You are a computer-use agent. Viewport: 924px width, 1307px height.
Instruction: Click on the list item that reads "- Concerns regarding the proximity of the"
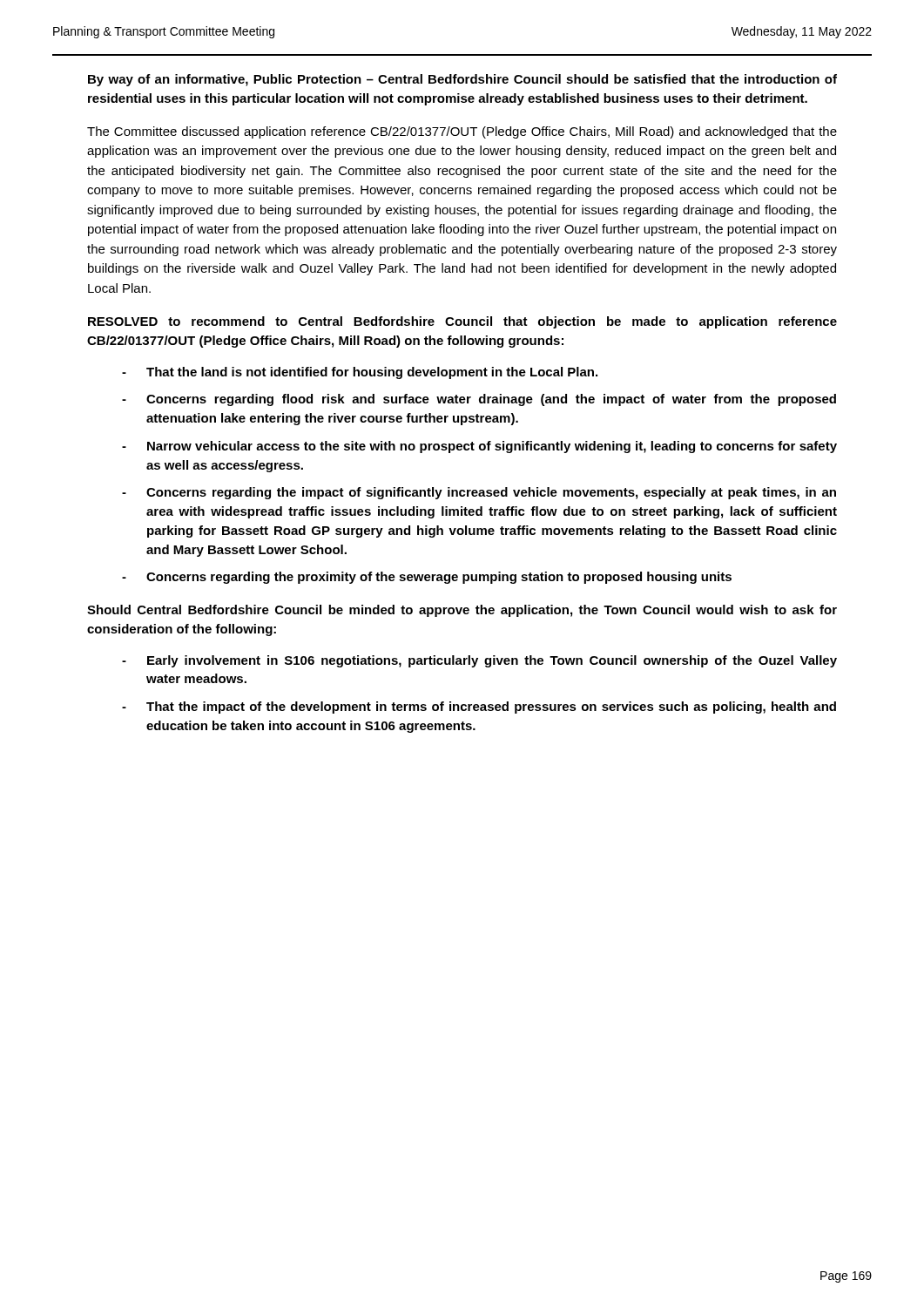479,577
